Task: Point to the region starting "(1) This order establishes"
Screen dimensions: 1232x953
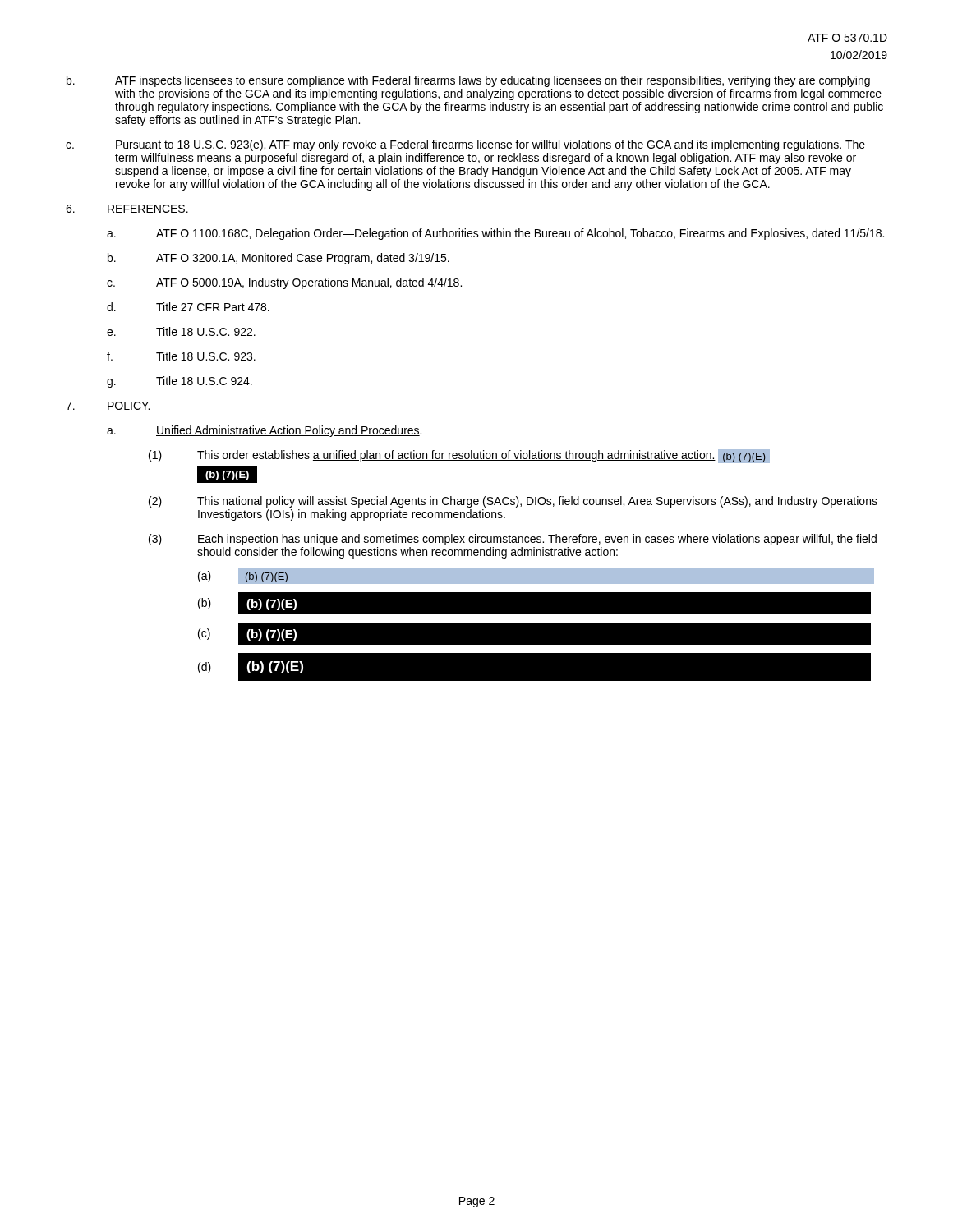Action: point(518,466)
